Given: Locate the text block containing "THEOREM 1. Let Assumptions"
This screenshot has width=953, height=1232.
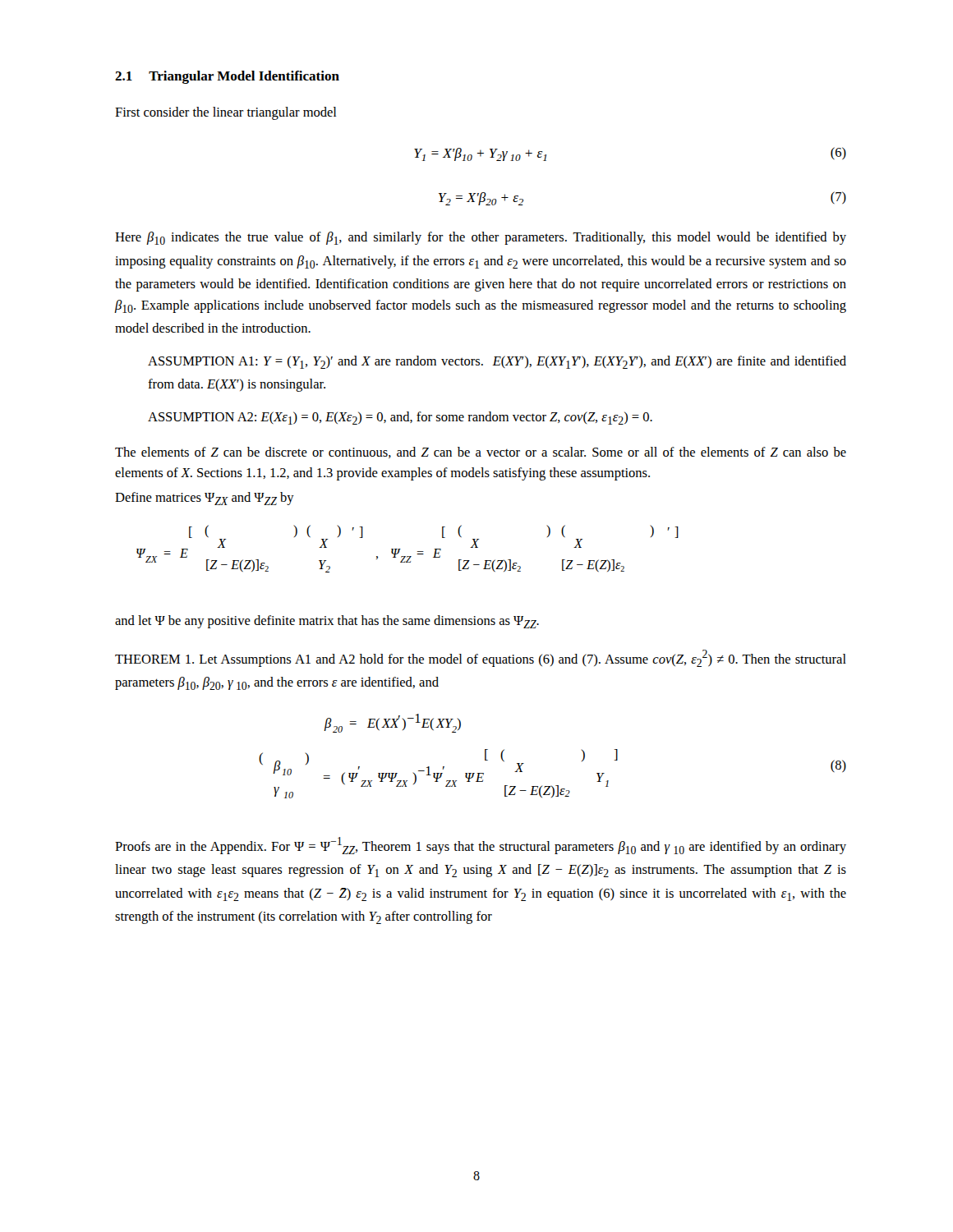Looking at the screenshot, I should coord(481,670).
